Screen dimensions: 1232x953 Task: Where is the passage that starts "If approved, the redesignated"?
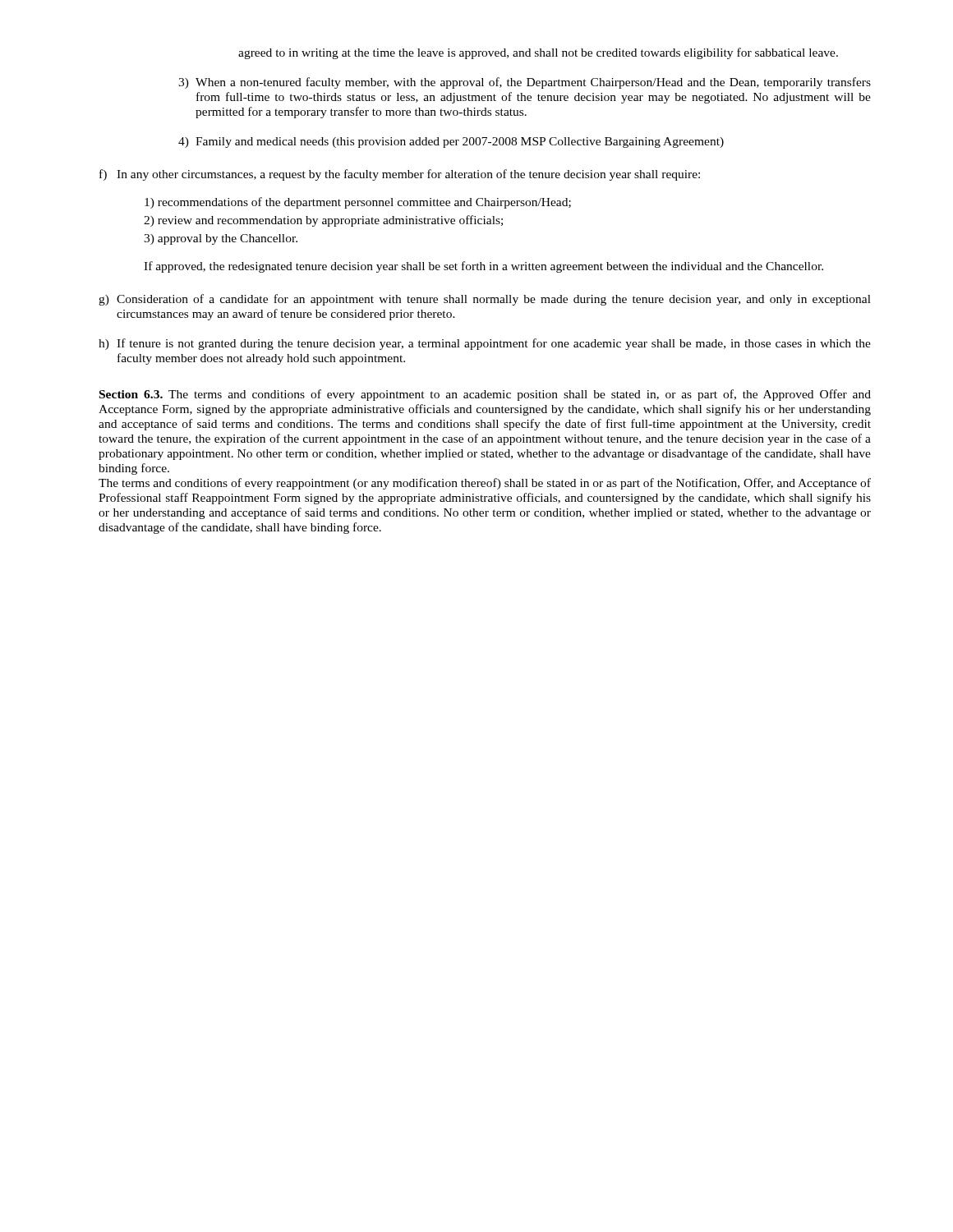pos(484,266)
